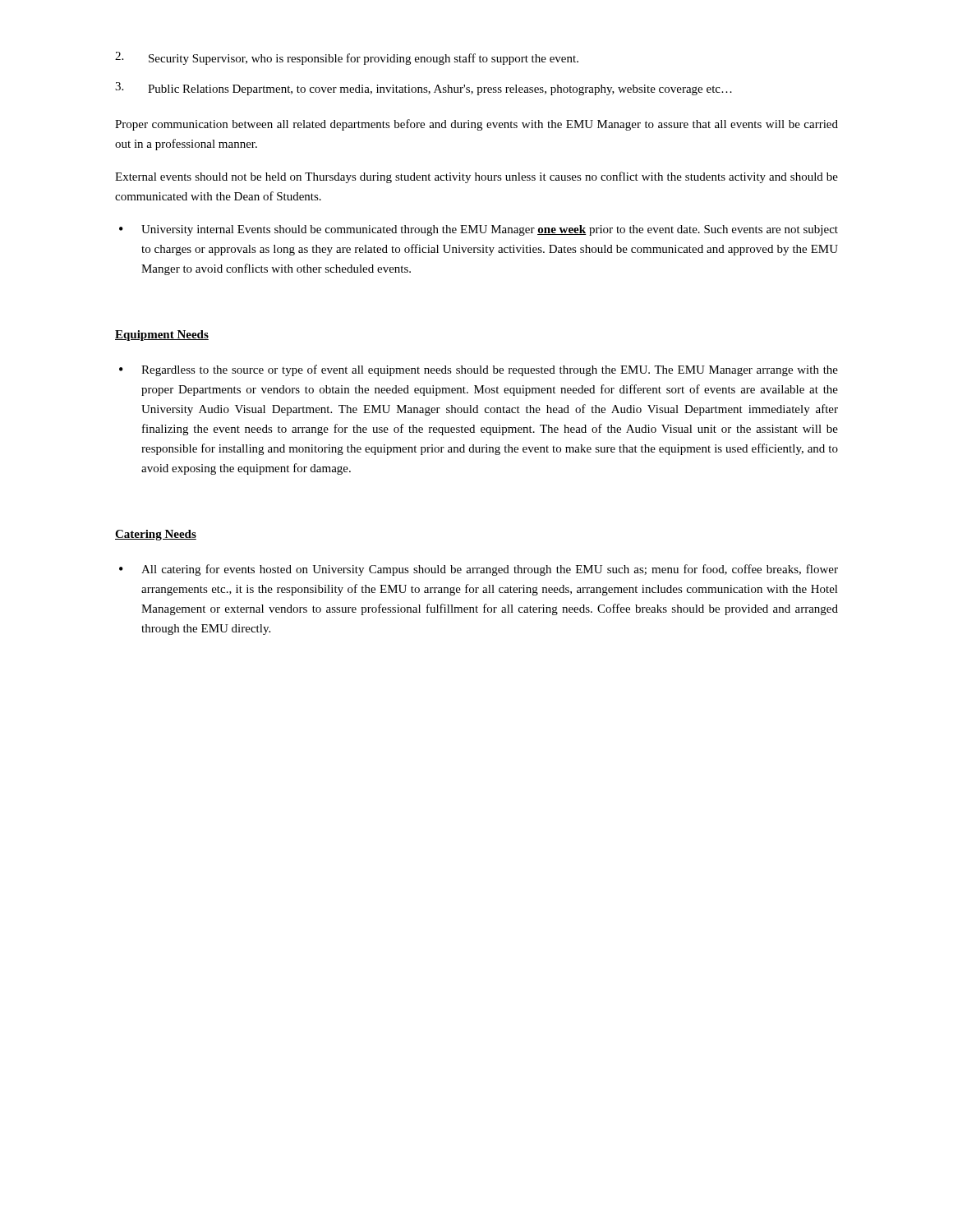
Task: Click on the element starting "Catering Needs"
Action: tap(156, 534)
